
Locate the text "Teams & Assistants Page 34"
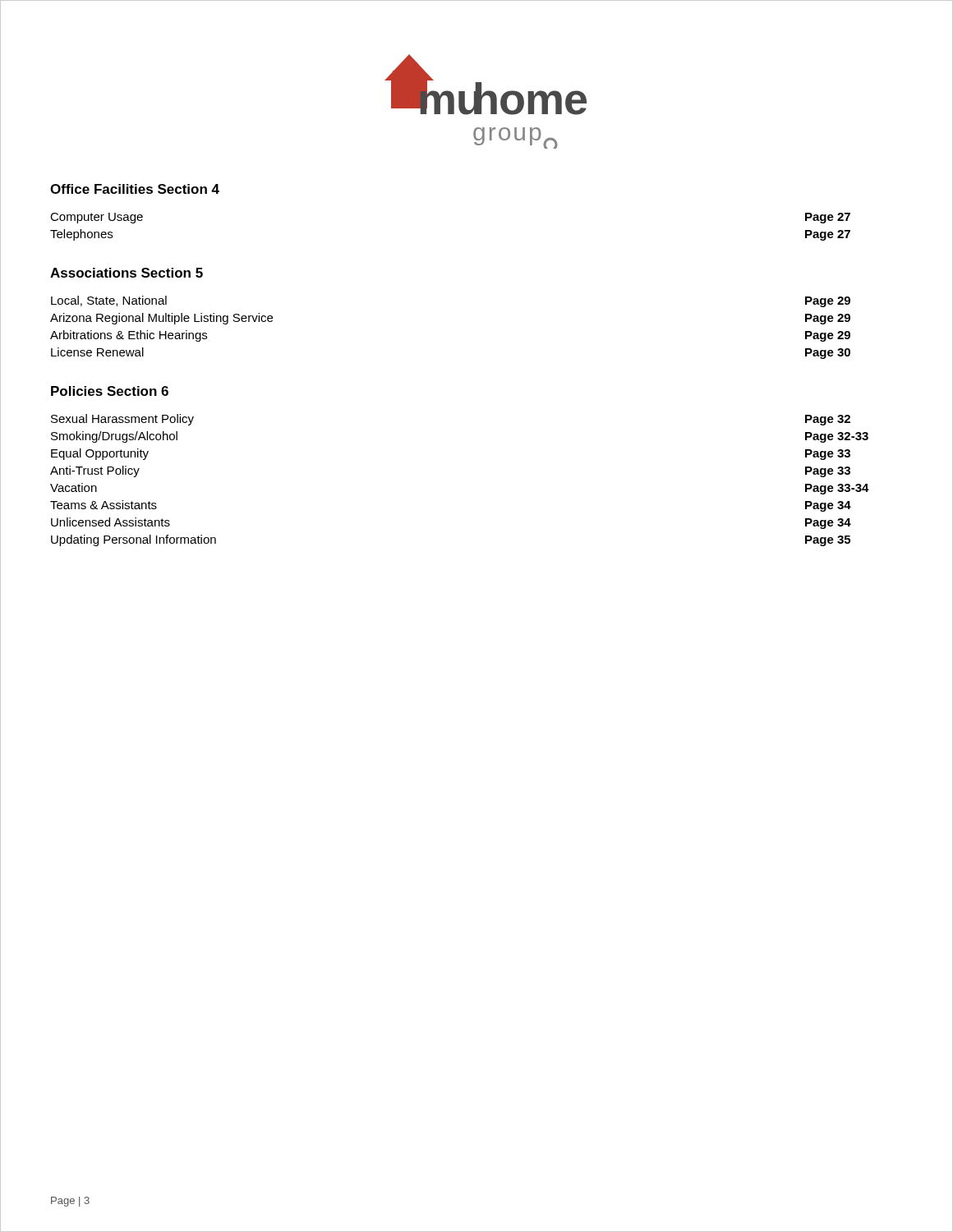[x=108, y=506]
